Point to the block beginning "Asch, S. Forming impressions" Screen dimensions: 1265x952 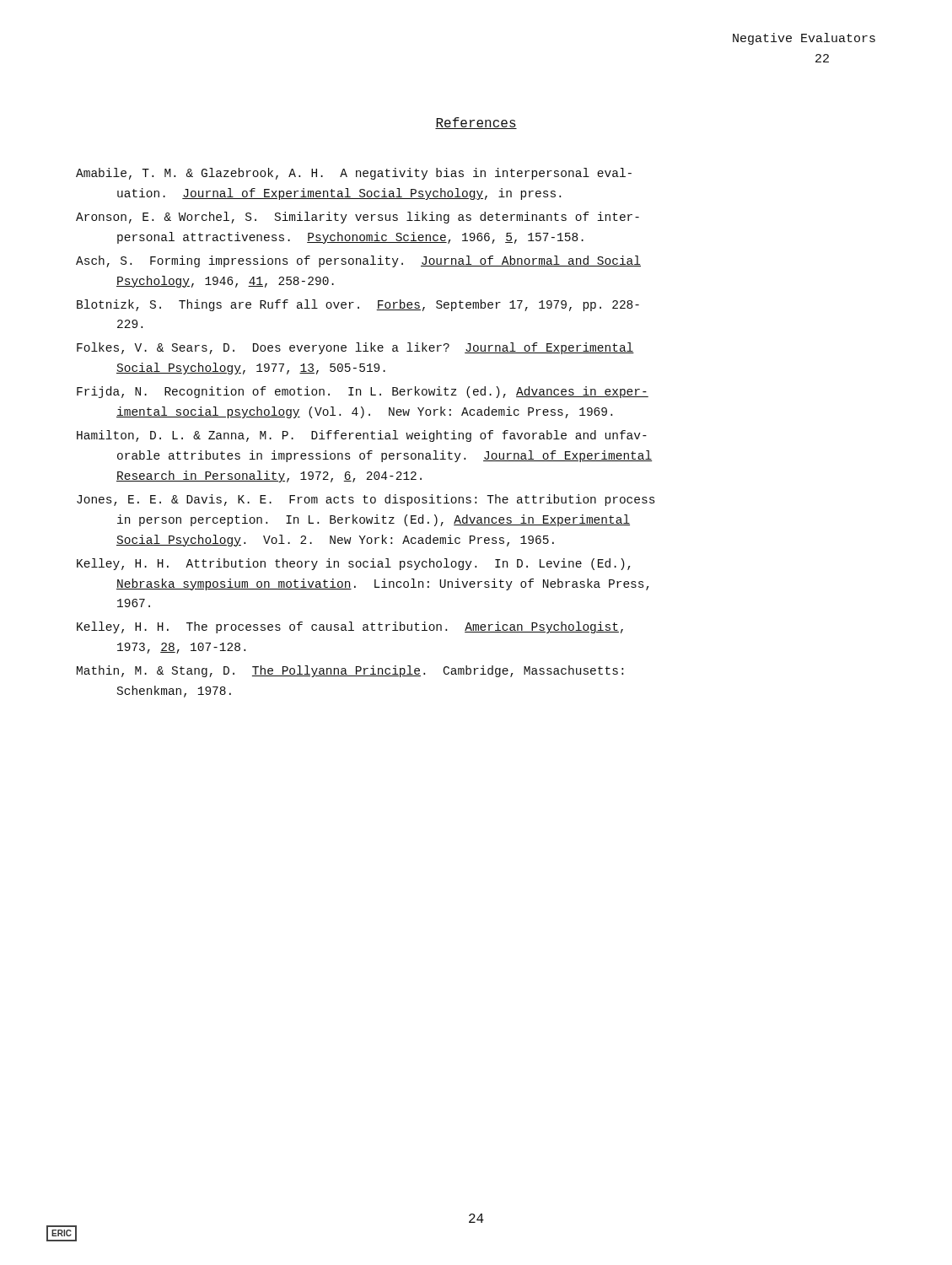click(480, 273)
